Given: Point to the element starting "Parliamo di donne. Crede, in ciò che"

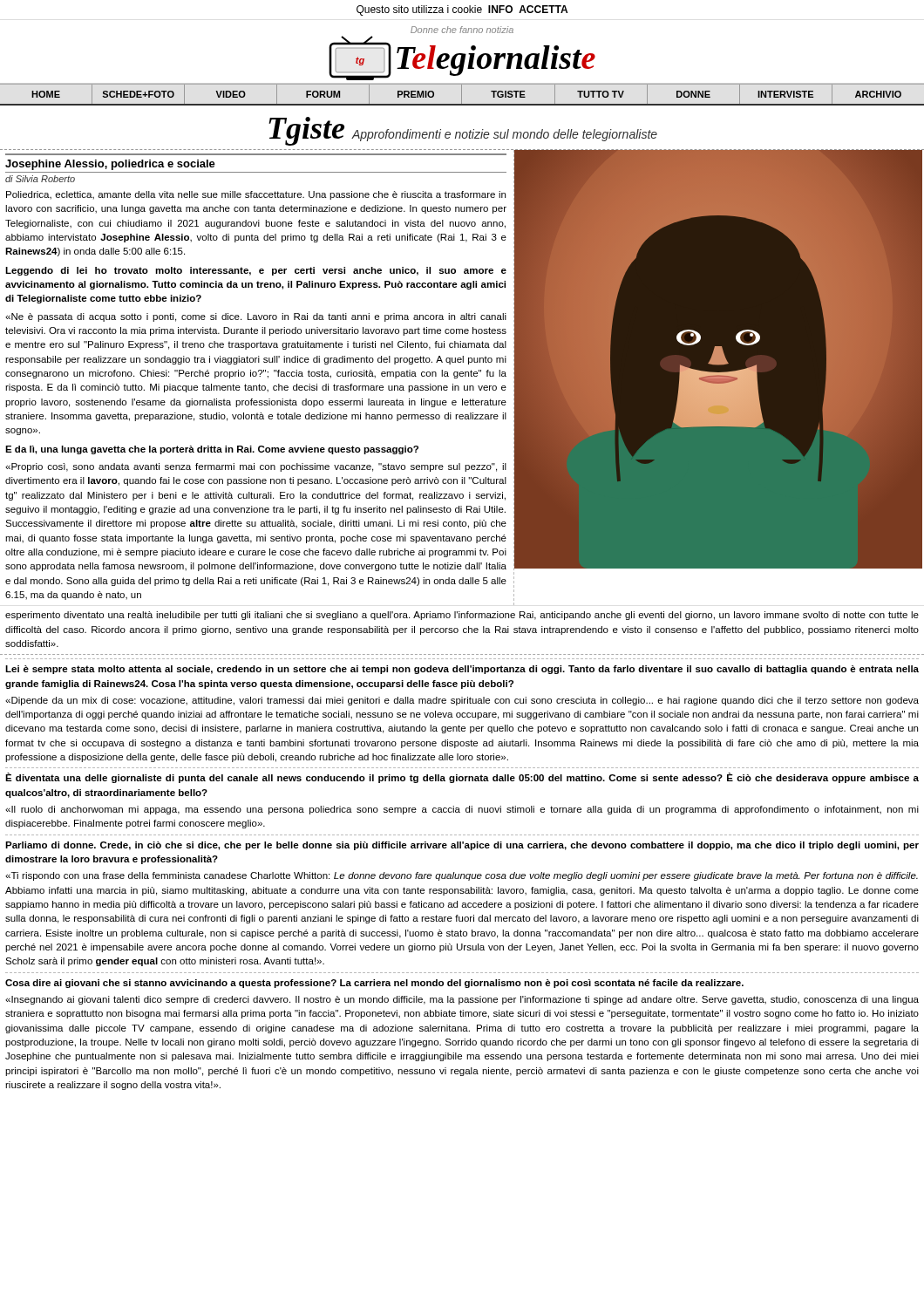Looking at the screenshot, I should [x=462, y=852].
